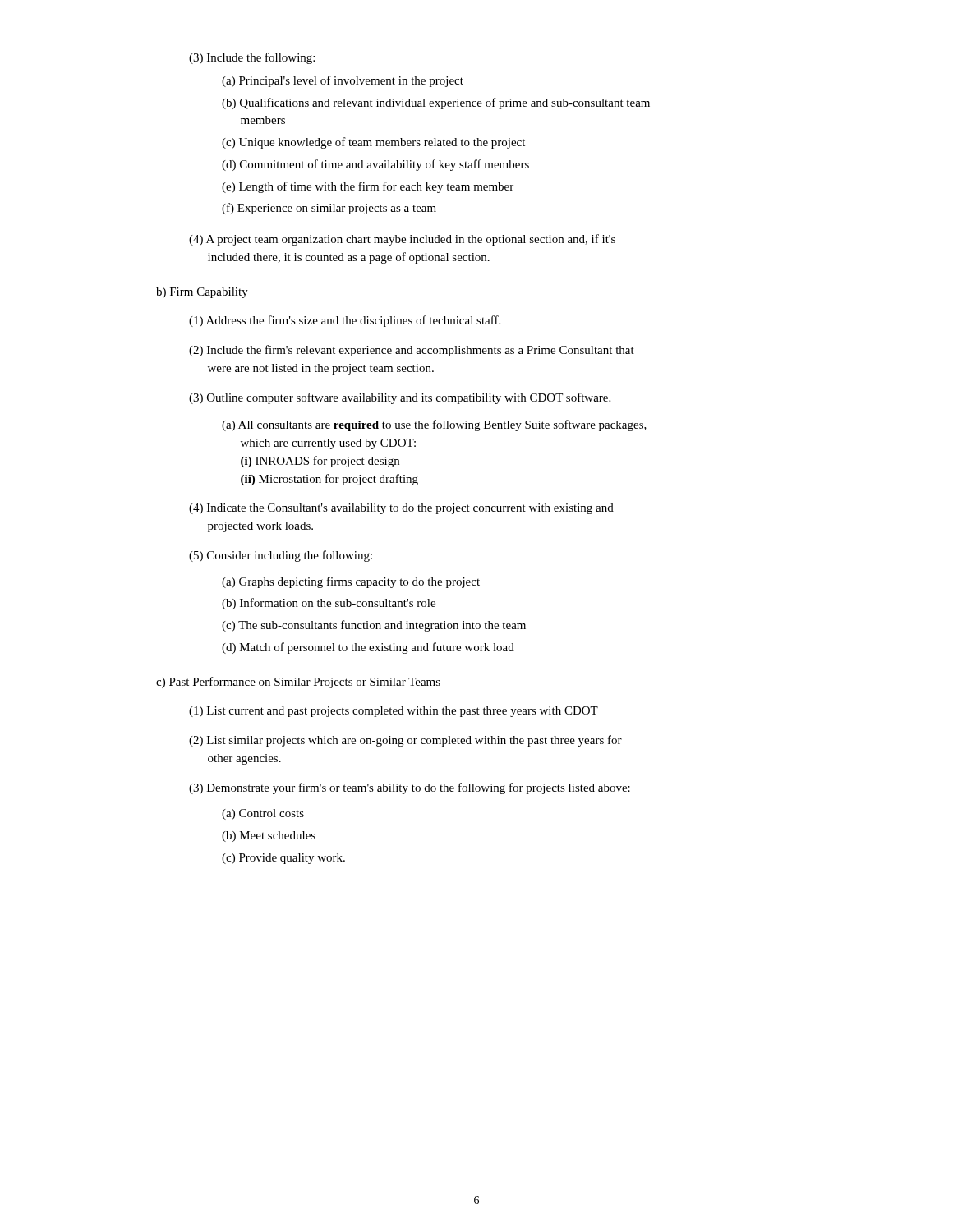Image resolution: width=953 pixels, height=1232 pixels.
Task: Select the element starting "(b) Qualifications and relevant individual experience of prime"
Action: point(436,111)
